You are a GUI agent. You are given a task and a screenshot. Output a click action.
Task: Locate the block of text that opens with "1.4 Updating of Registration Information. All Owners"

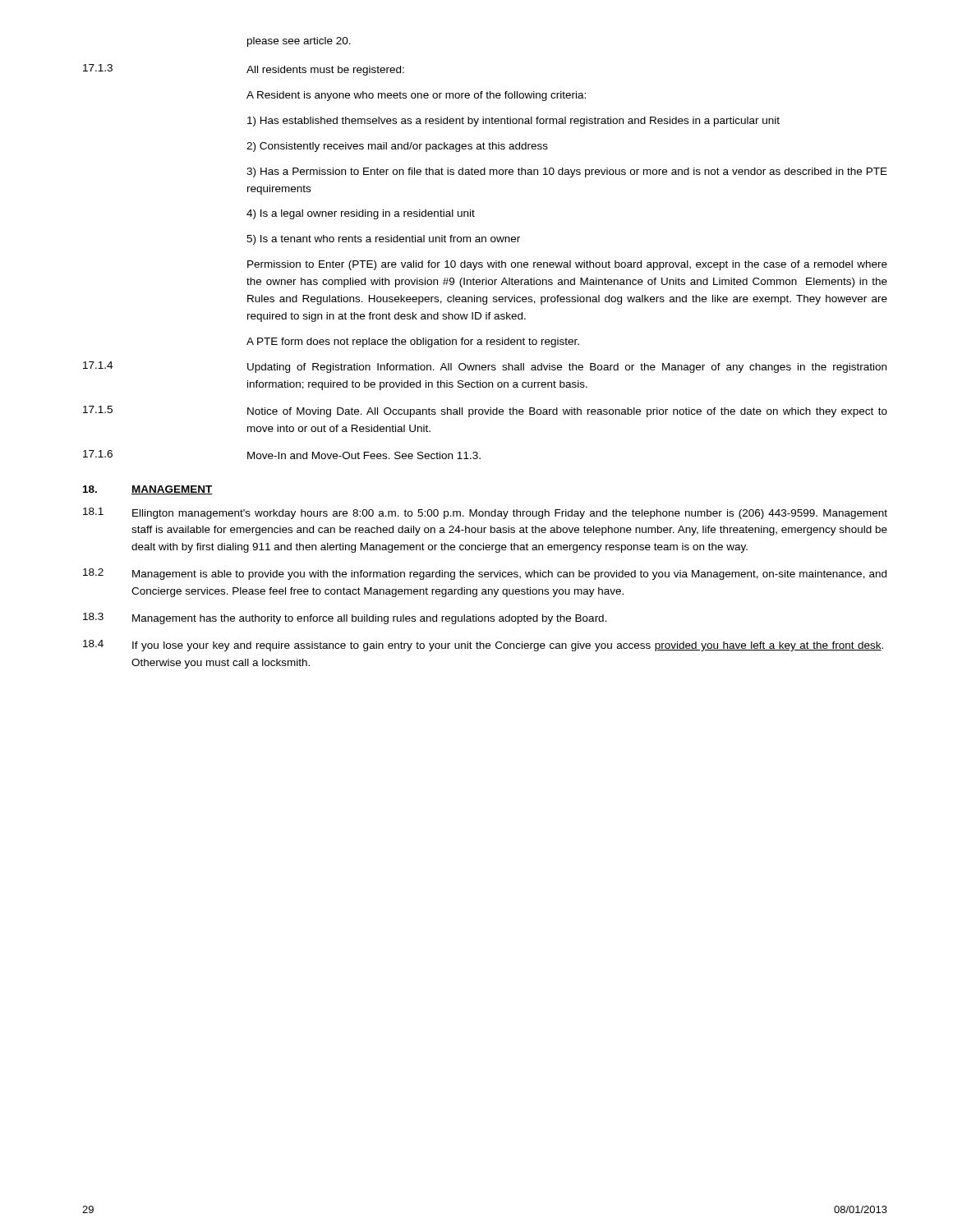click(485, 376)
